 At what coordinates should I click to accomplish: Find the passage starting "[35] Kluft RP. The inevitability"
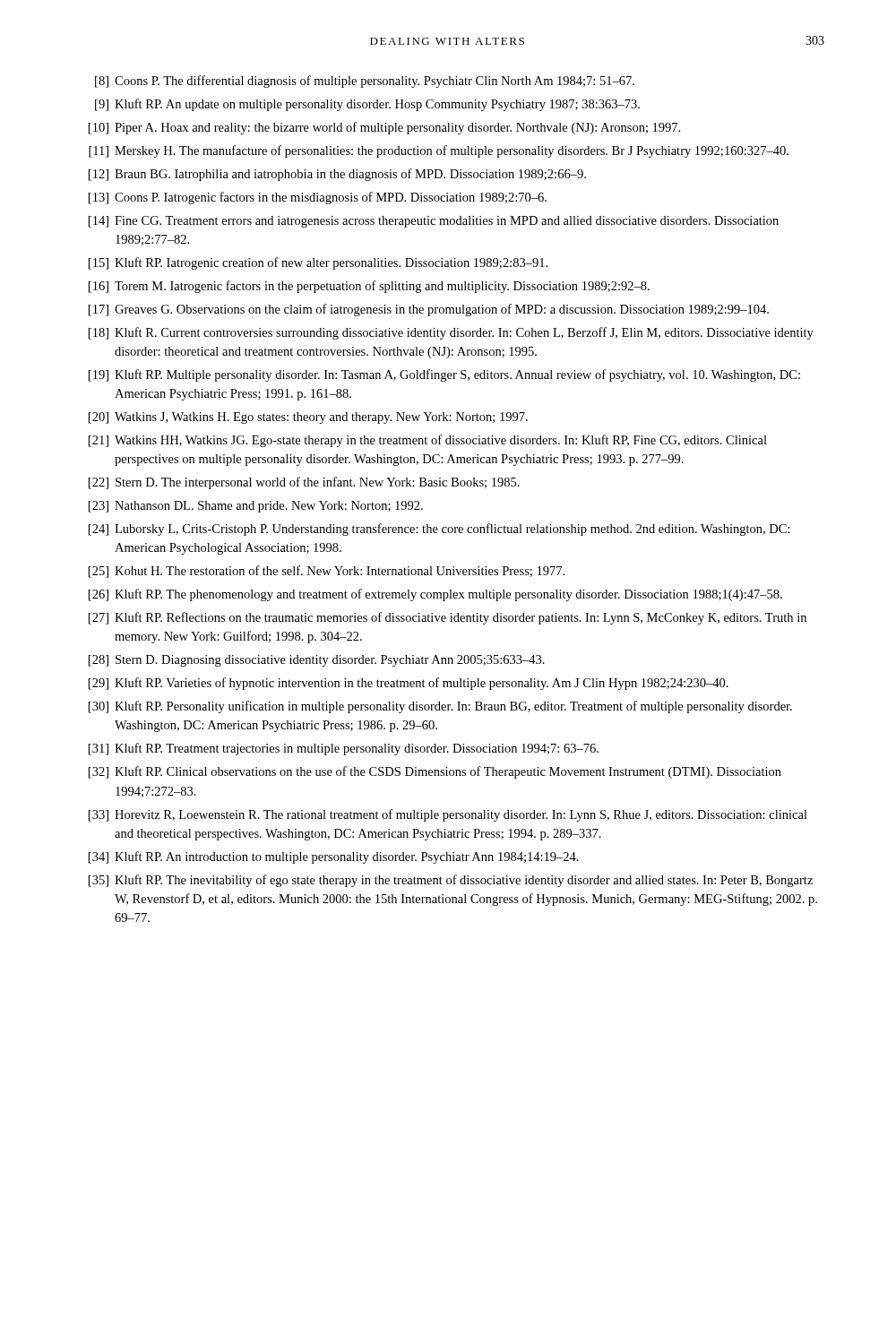coord(448,899)
